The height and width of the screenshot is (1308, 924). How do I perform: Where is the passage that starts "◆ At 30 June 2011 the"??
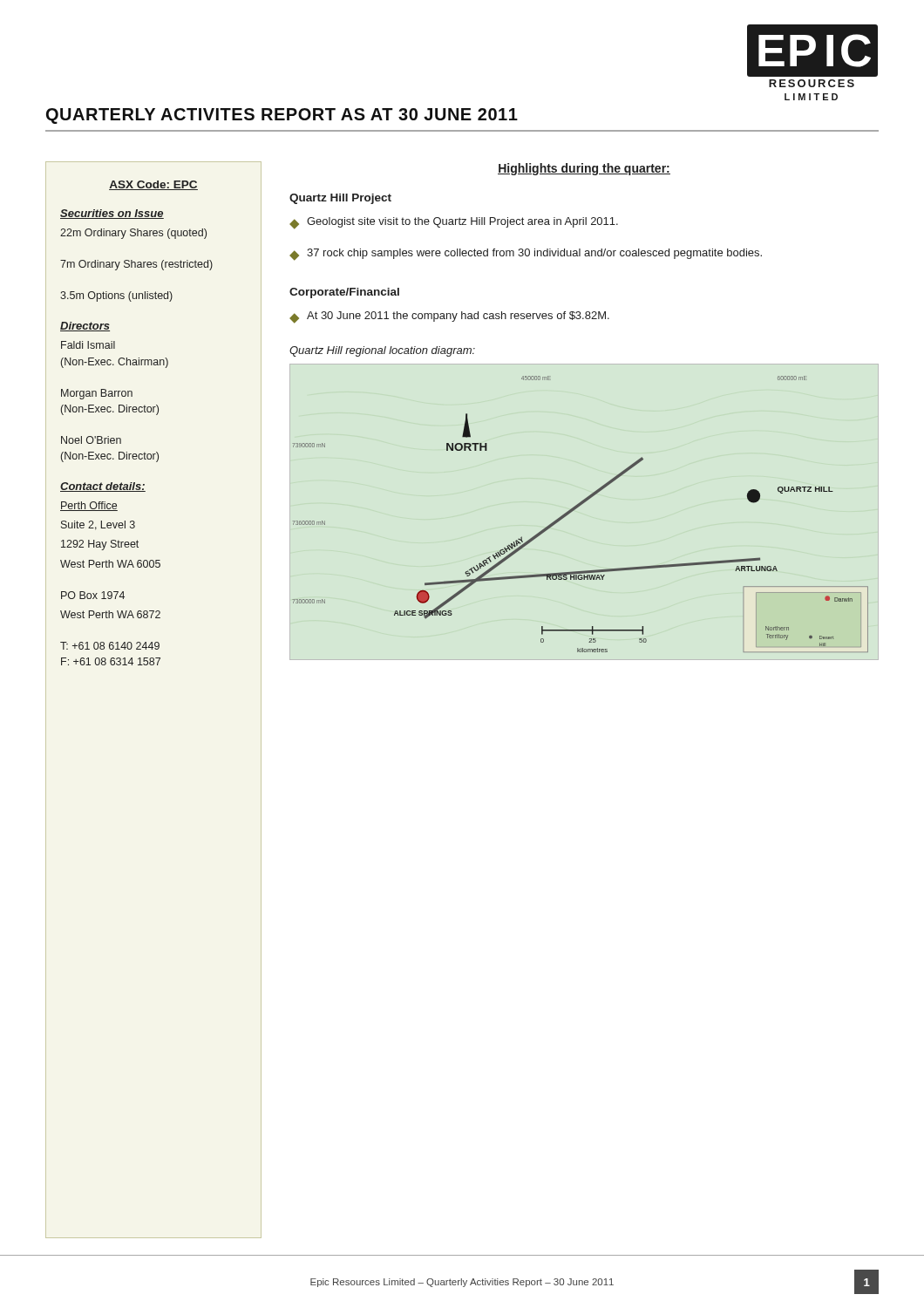click(x=584, y=317)
